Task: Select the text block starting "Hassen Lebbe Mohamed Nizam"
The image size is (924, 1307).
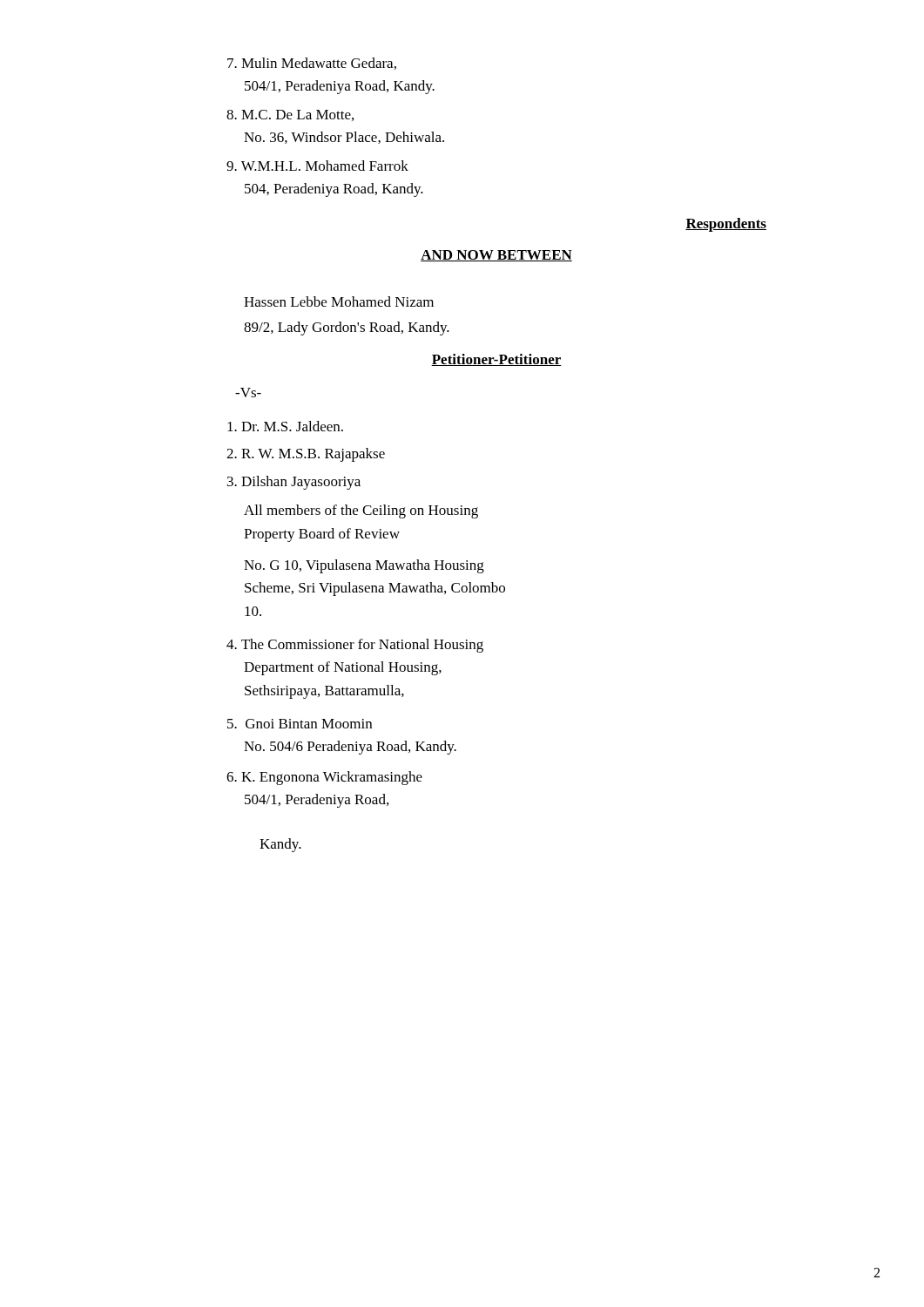Action: tap(347, 315)
